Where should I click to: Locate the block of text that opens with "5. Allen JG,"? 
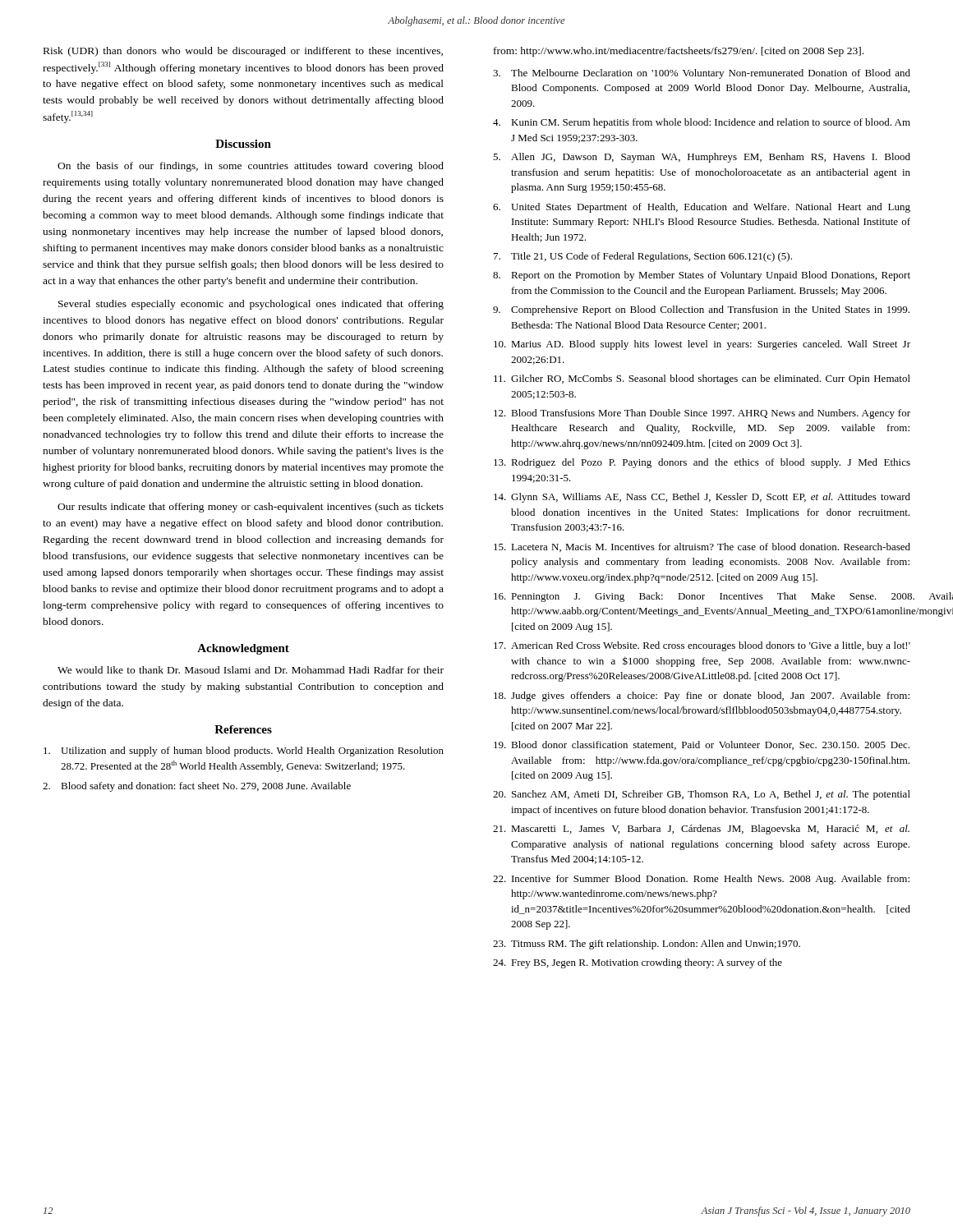click(702, 172)
